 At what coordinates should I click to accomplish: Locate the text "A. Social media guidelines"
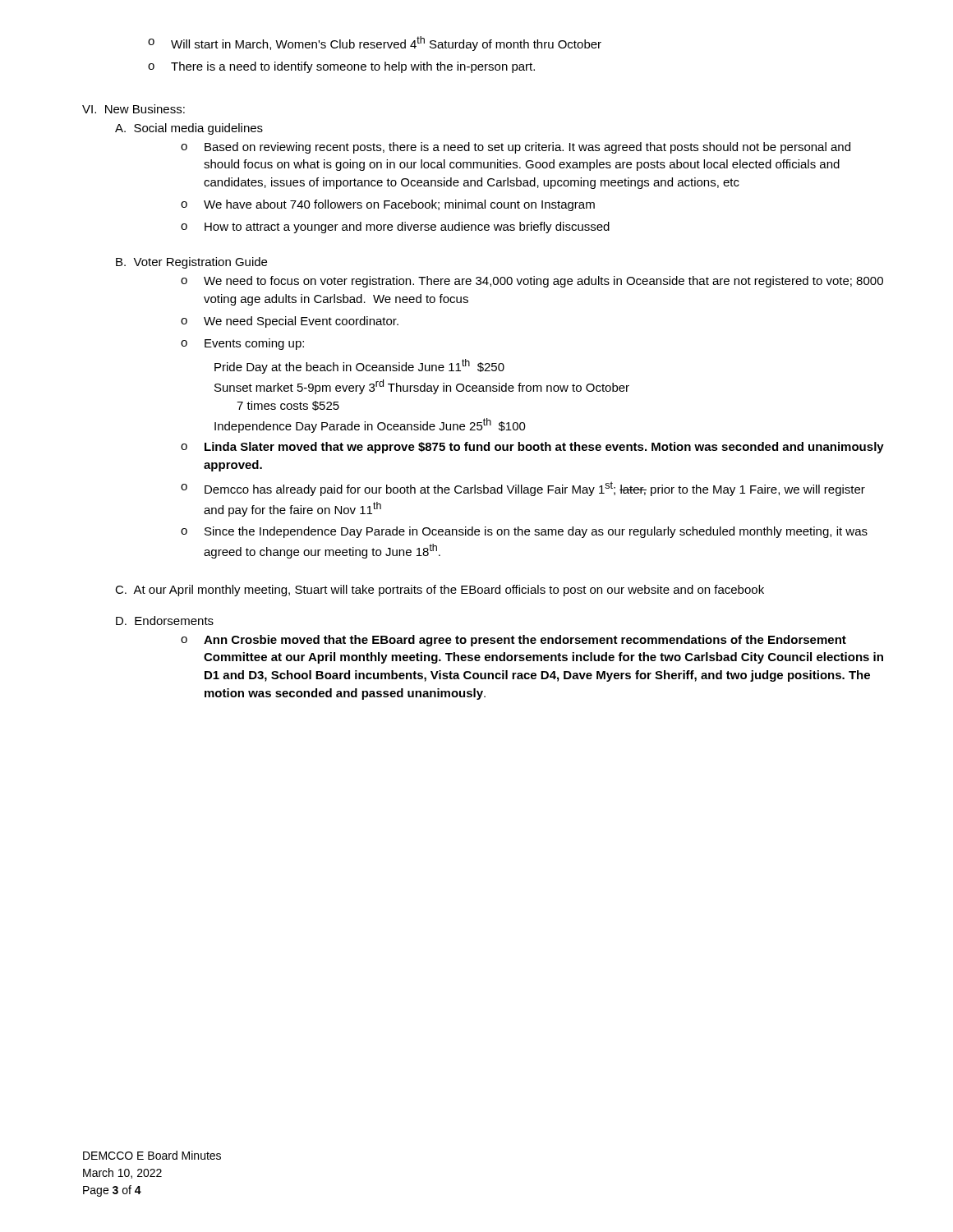click(189, 127)
